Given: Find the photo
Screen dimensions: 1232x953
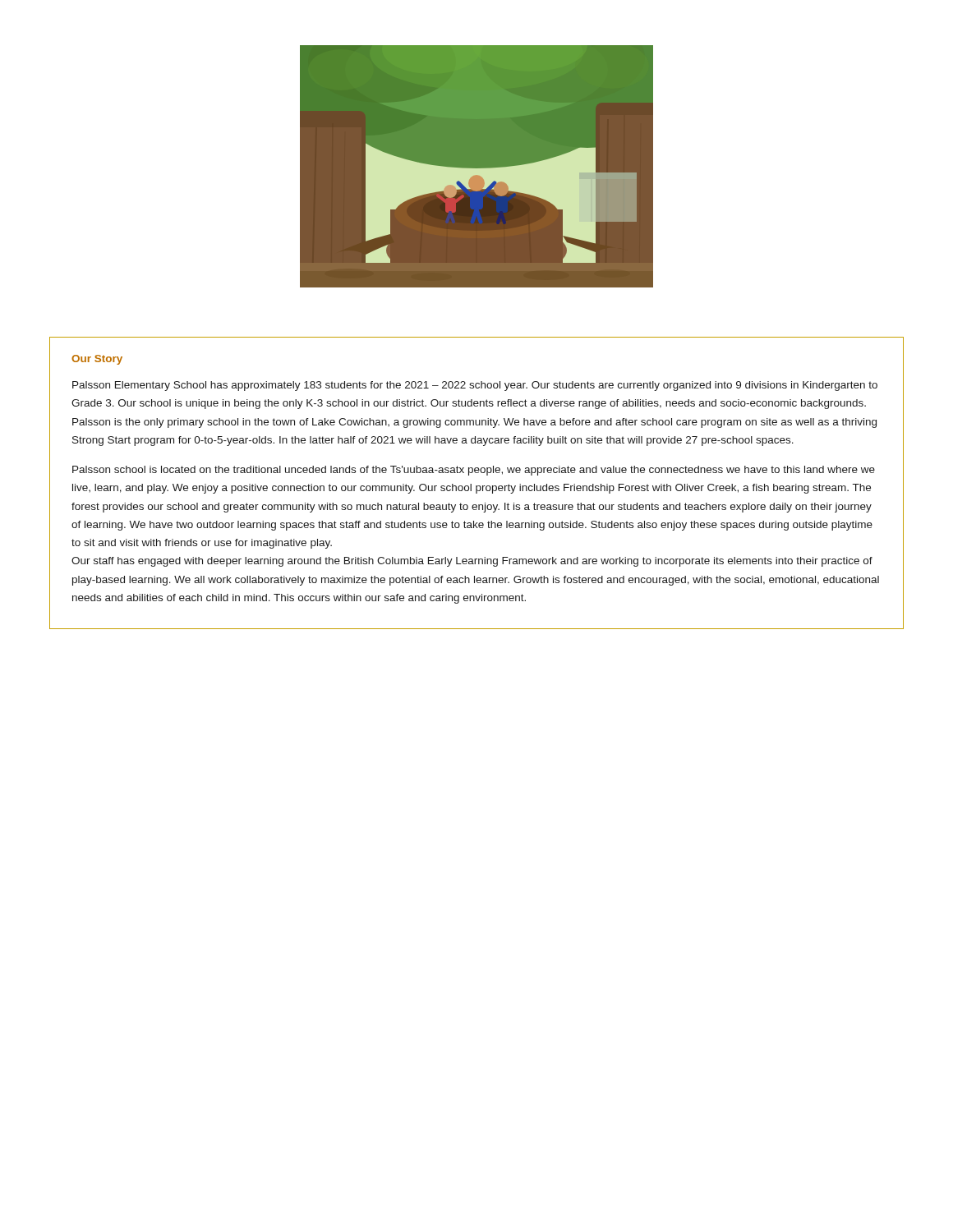Looking at the screenshot, I should tap(476, 166).
